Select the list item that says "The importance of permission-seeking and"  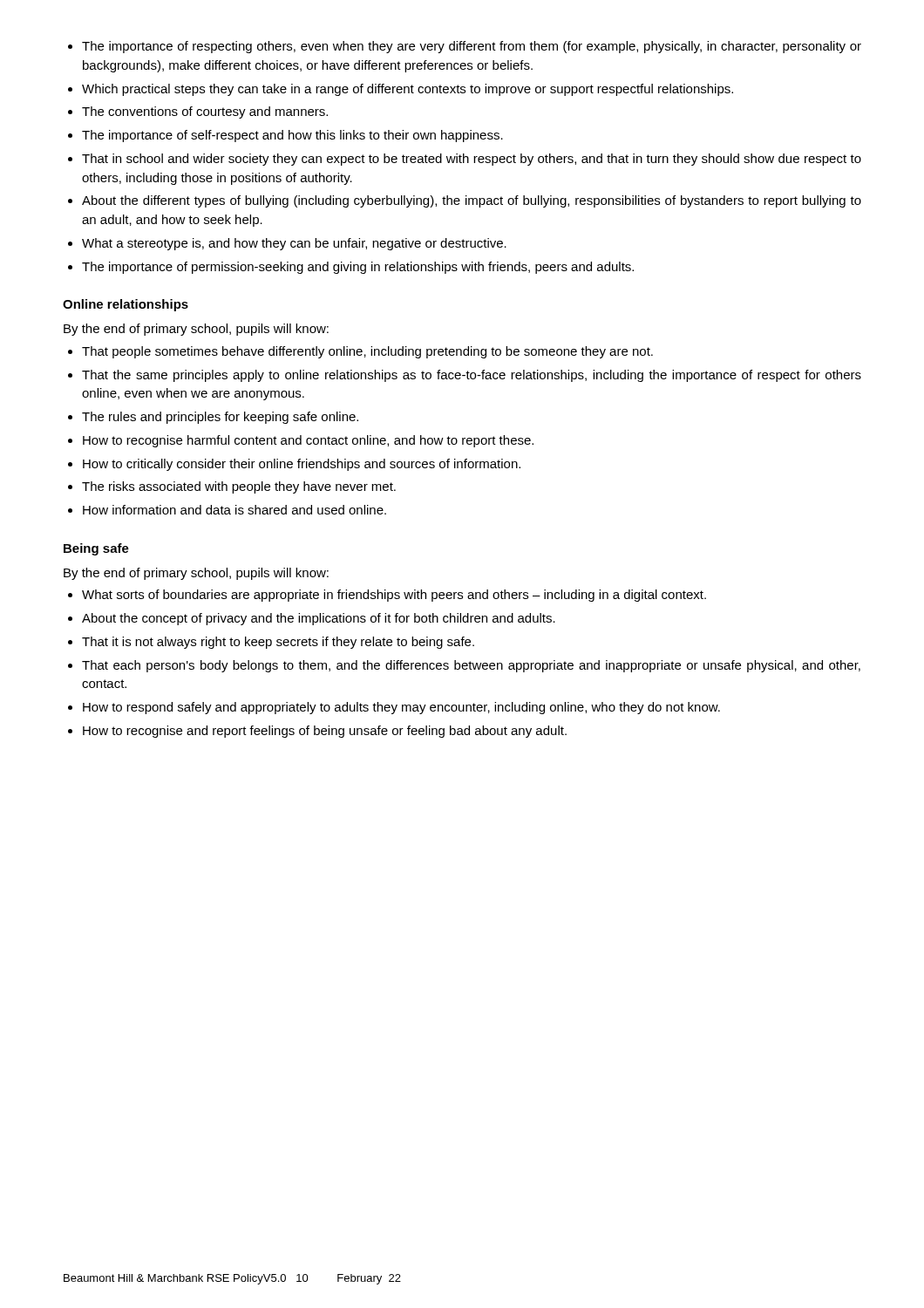tap(472, 266)
